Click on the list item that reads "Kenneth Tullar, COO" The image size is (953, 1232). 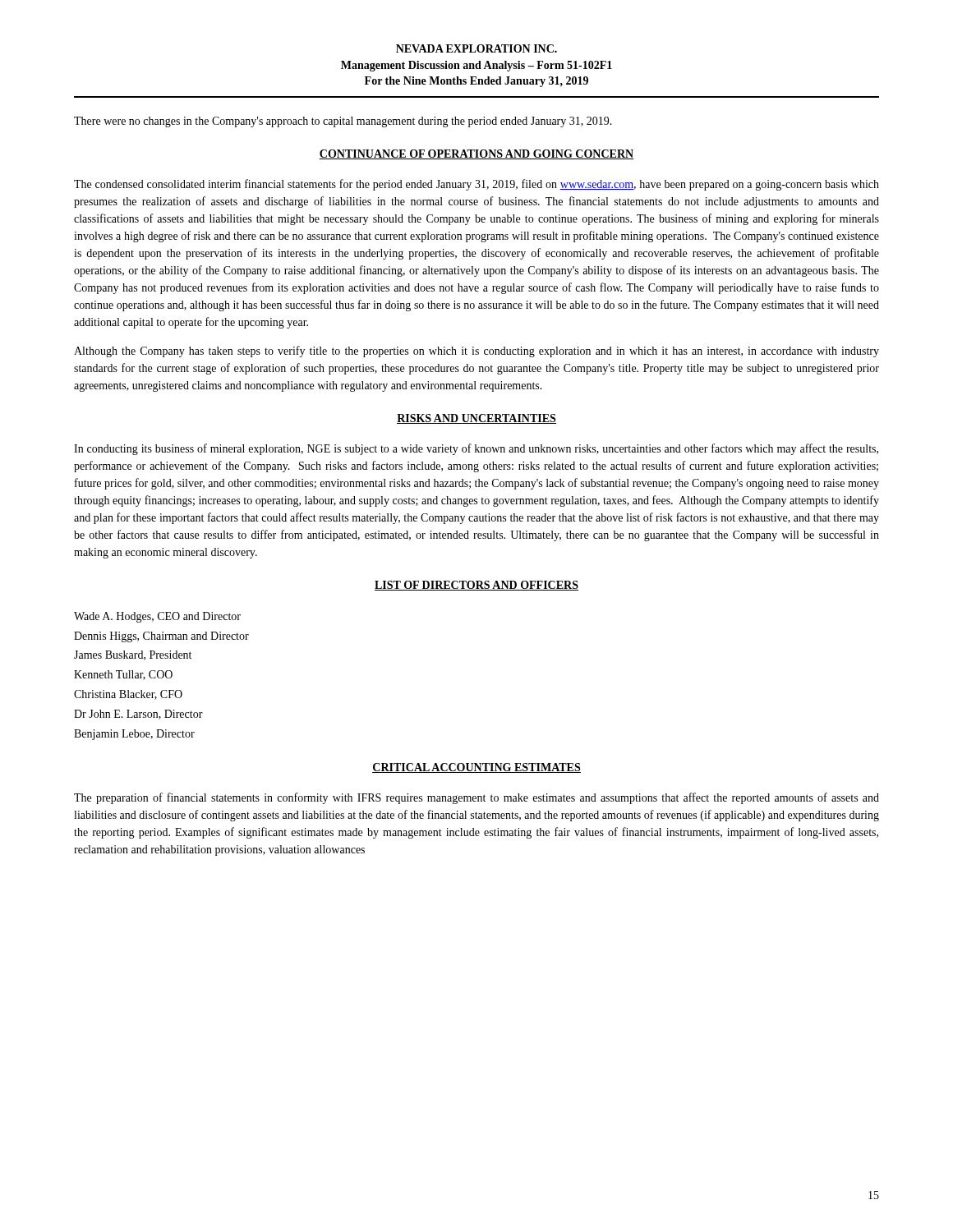click(x=123, y=675)
